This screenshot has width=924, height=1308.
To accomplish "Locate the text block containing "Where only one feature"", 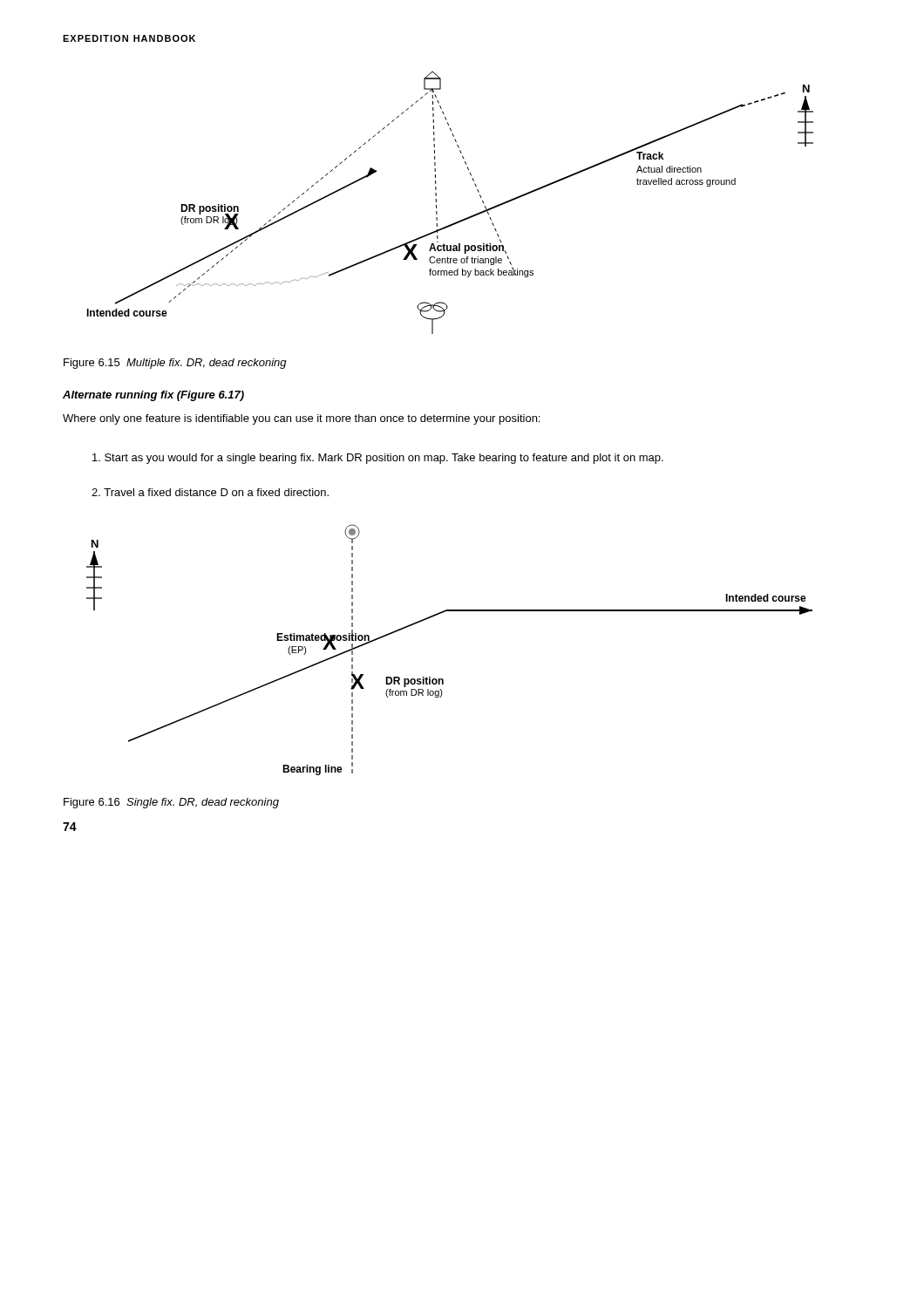I will (x=302, y=418).
